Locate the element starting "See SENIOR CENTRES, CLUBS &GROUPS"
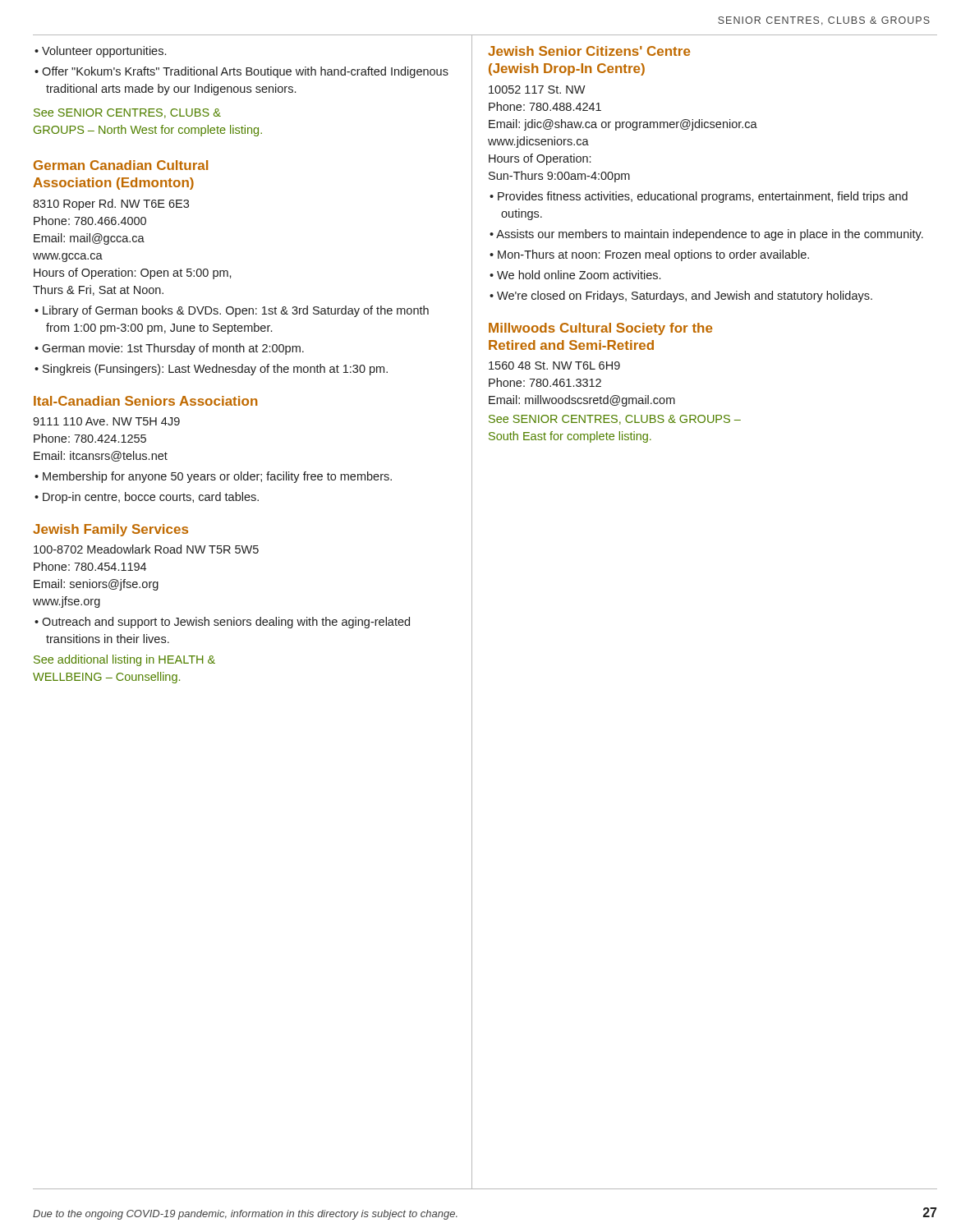The height and width of the screenshot is (1232, 970). coord(148,121)
